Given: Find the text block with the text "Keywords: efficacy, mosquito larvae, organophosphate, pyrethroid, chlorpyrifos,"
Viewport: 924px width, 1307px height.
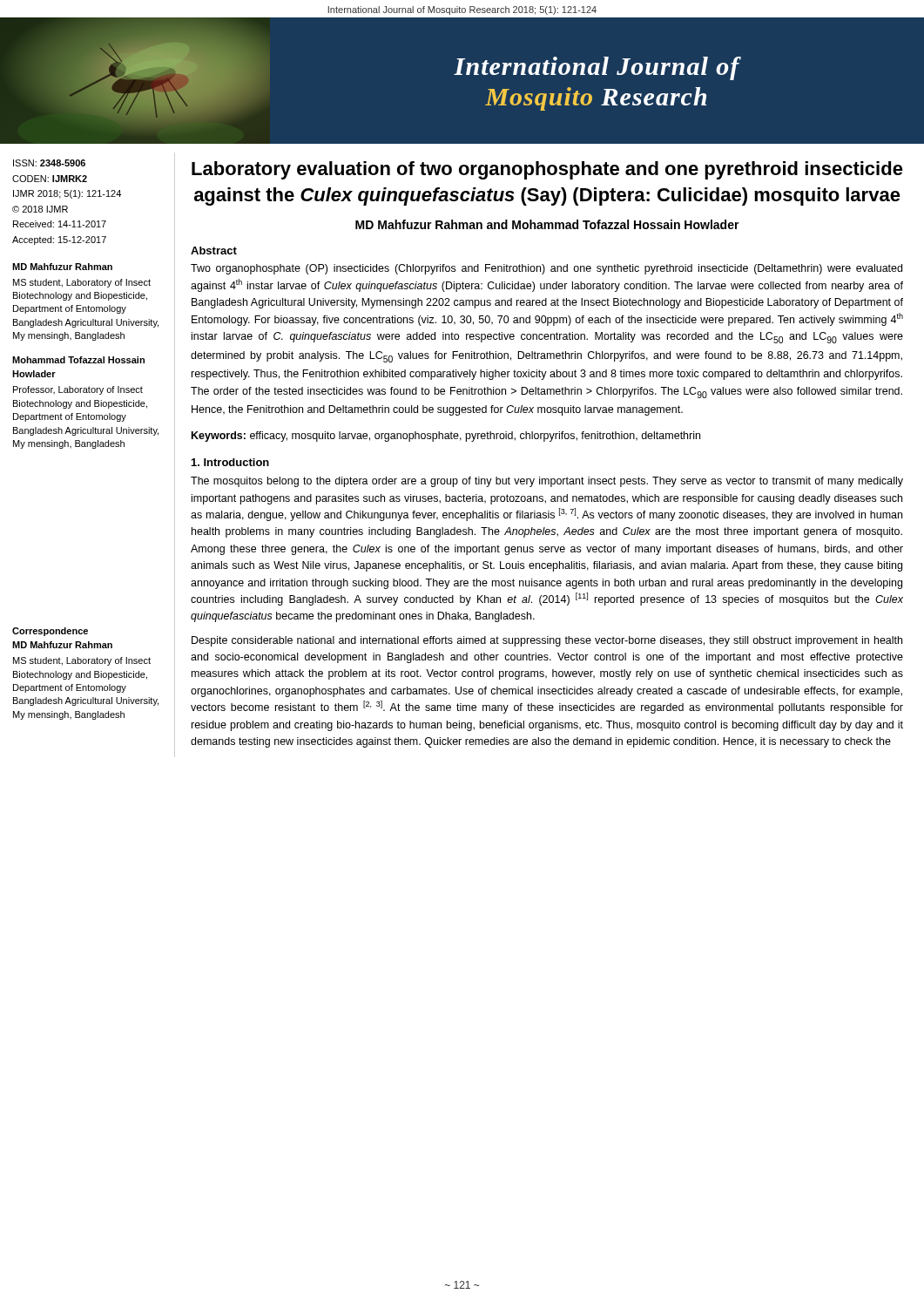Looking at the screenshot, I should click(446, 435).
